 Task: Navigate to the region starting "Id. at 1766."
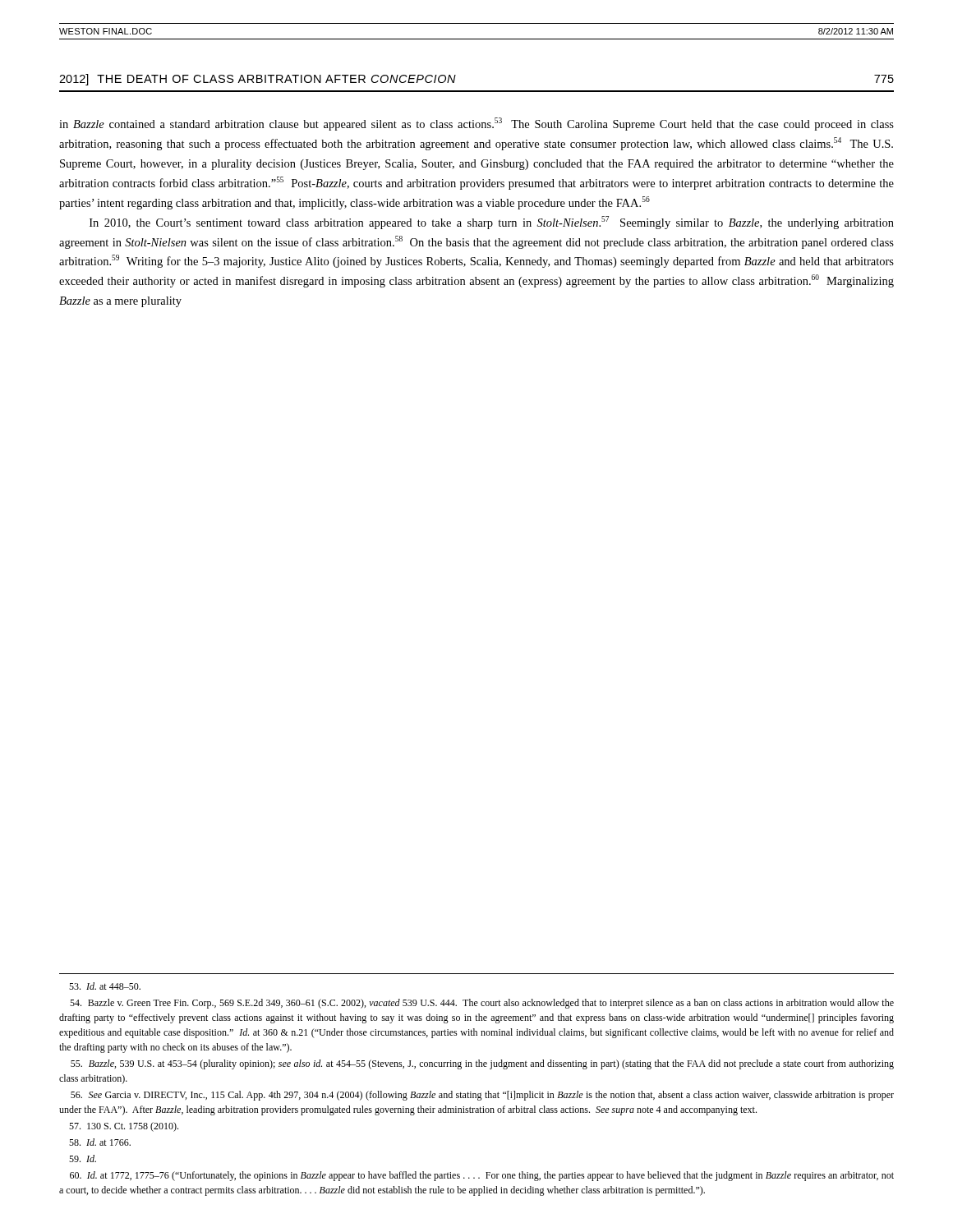pos(95,1142)
